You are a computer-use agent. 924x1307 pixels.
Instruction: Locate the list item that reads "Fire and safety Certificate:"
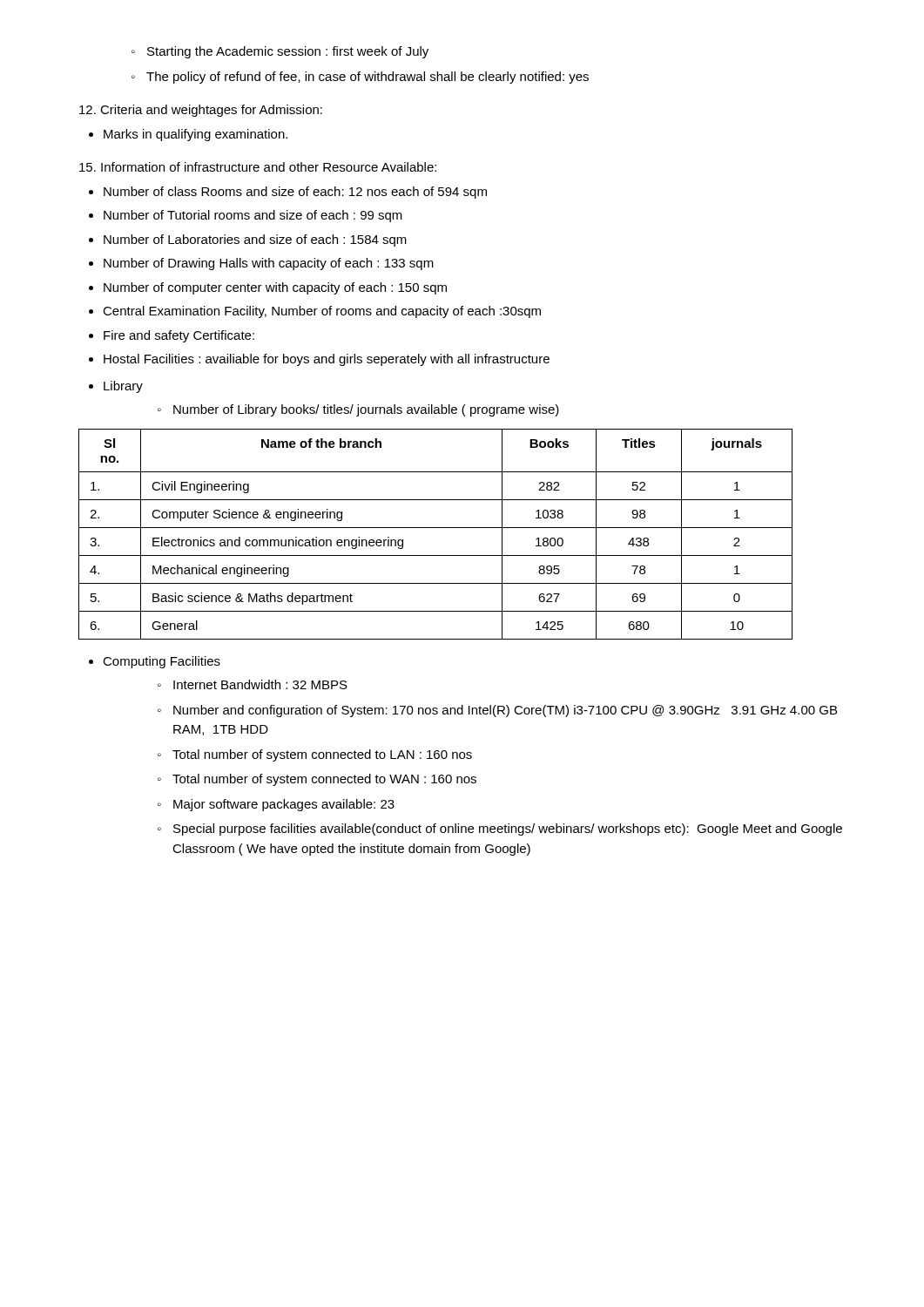179,336
